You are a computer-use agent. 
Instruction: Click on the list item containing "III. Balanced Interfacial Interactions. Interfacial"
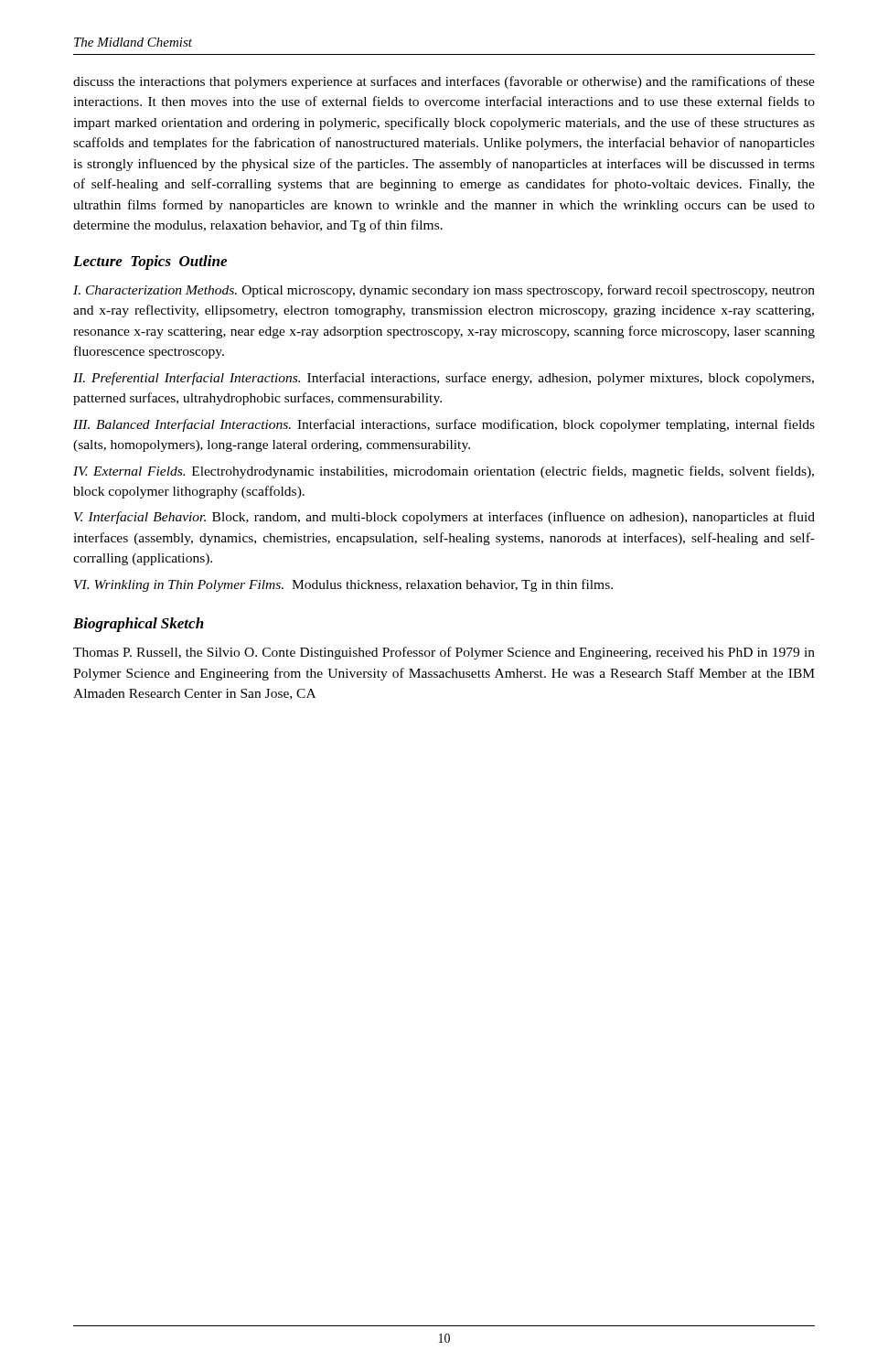(444, 434)
